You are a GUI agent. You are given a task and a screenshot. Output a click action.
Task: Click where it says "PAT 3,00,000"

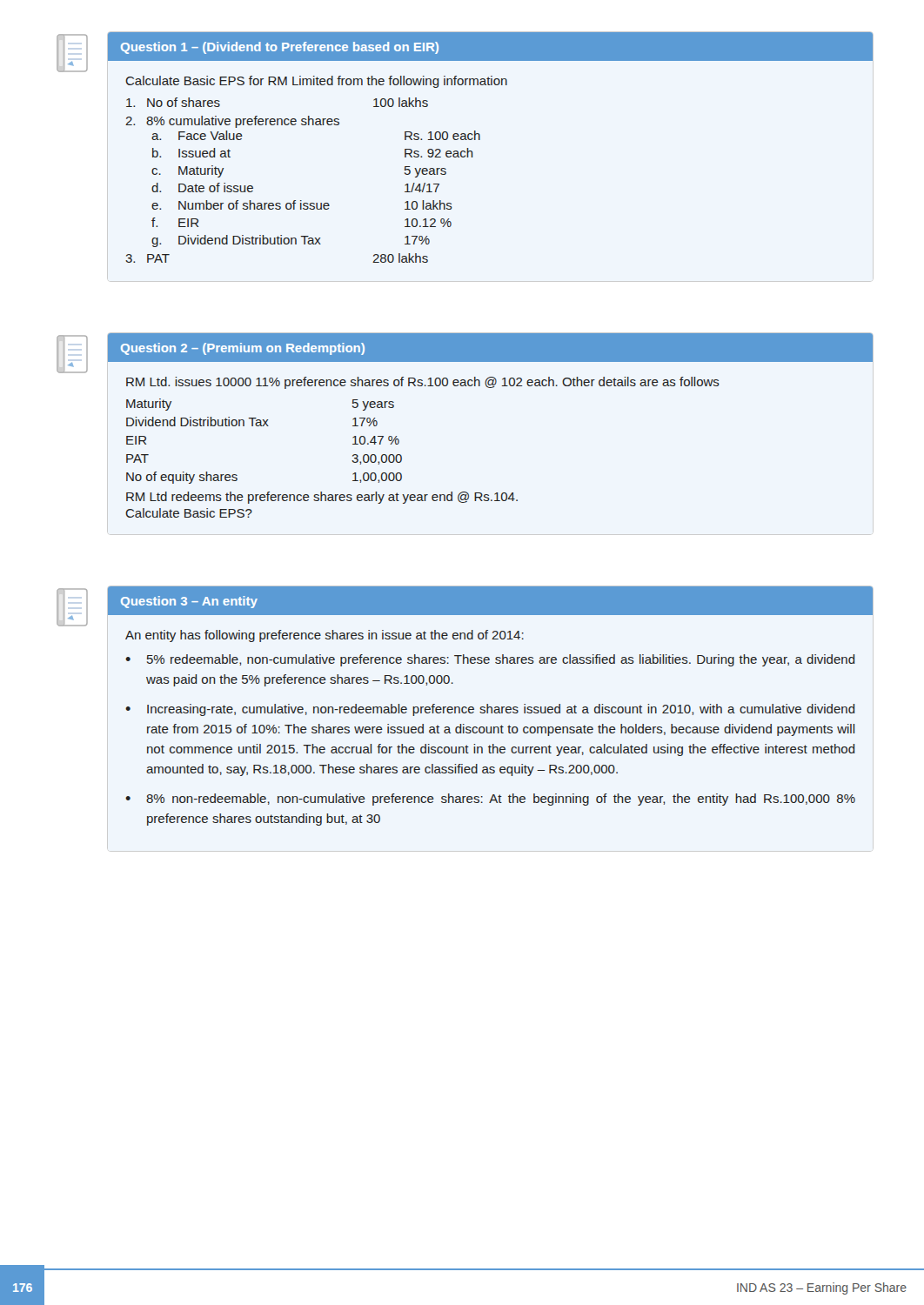click(137, 460)
